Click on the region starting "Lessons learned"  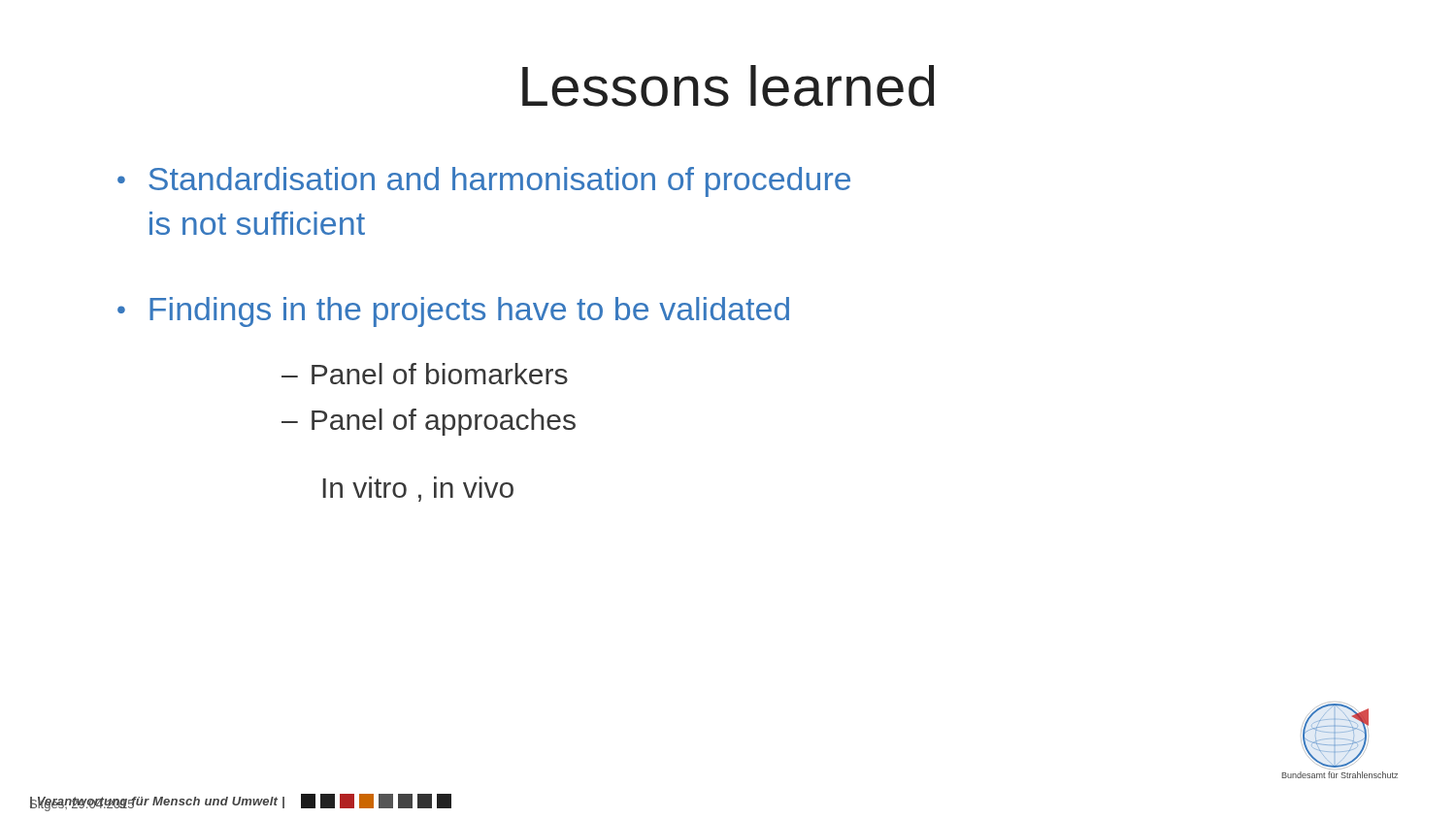tap(728, 86)
